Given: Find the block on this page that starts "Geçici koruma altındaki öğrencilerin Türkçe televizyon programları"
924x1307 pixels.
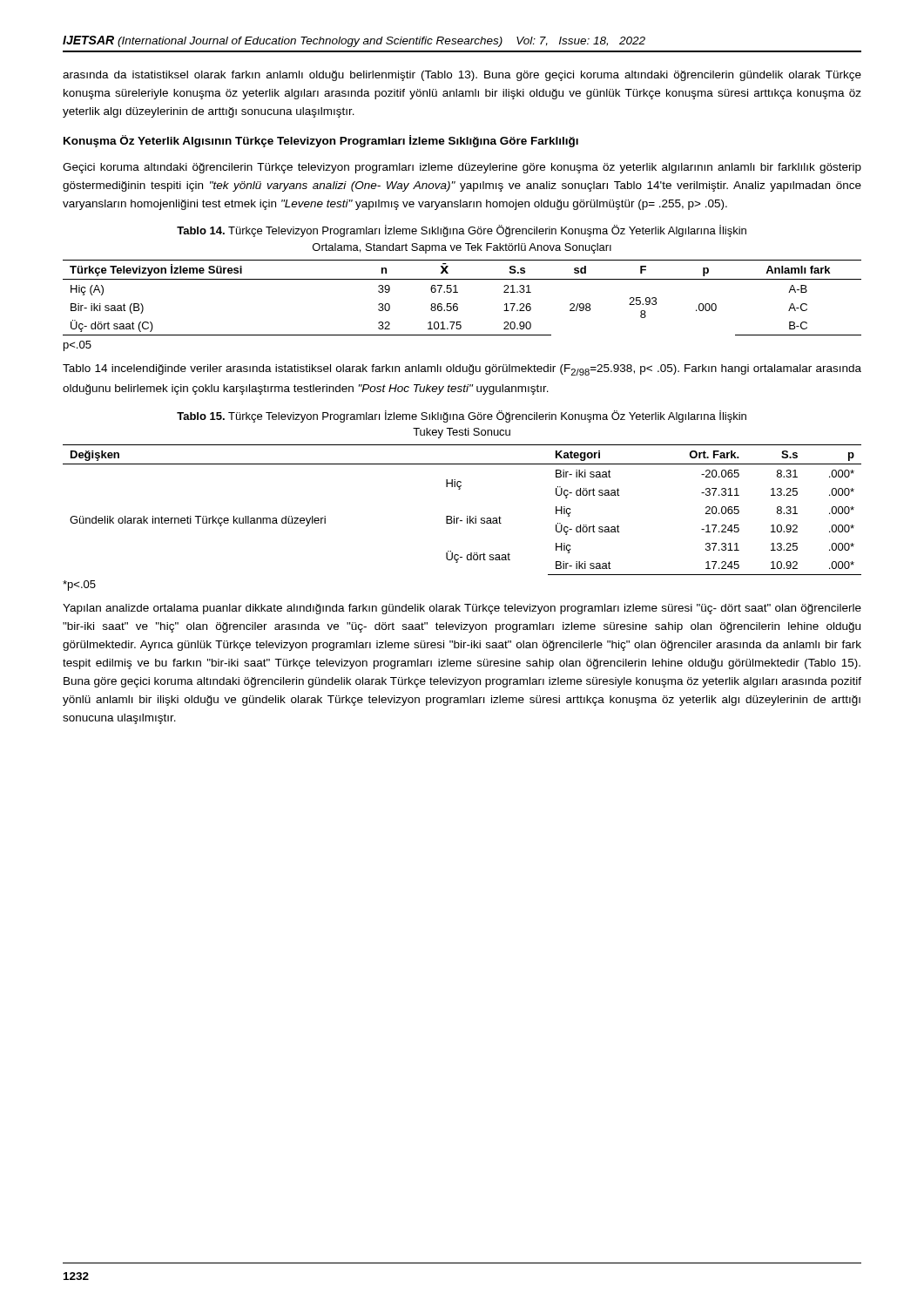Looking at the screenshot, I should pyautogui.click(x=462, y=186).
